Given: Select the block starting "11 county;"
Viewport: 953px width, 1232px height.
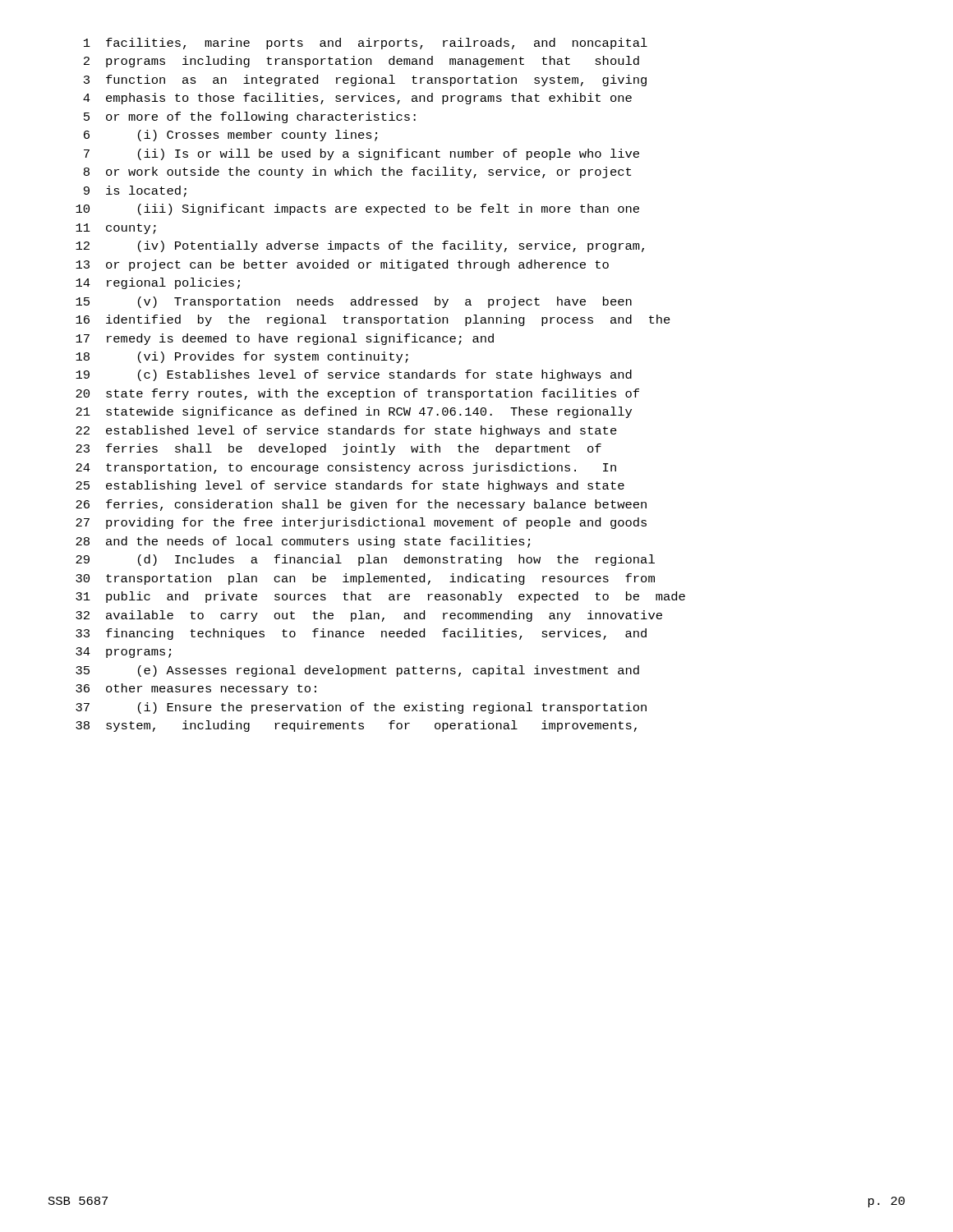Looking at the screenshot, I should 103,228.
